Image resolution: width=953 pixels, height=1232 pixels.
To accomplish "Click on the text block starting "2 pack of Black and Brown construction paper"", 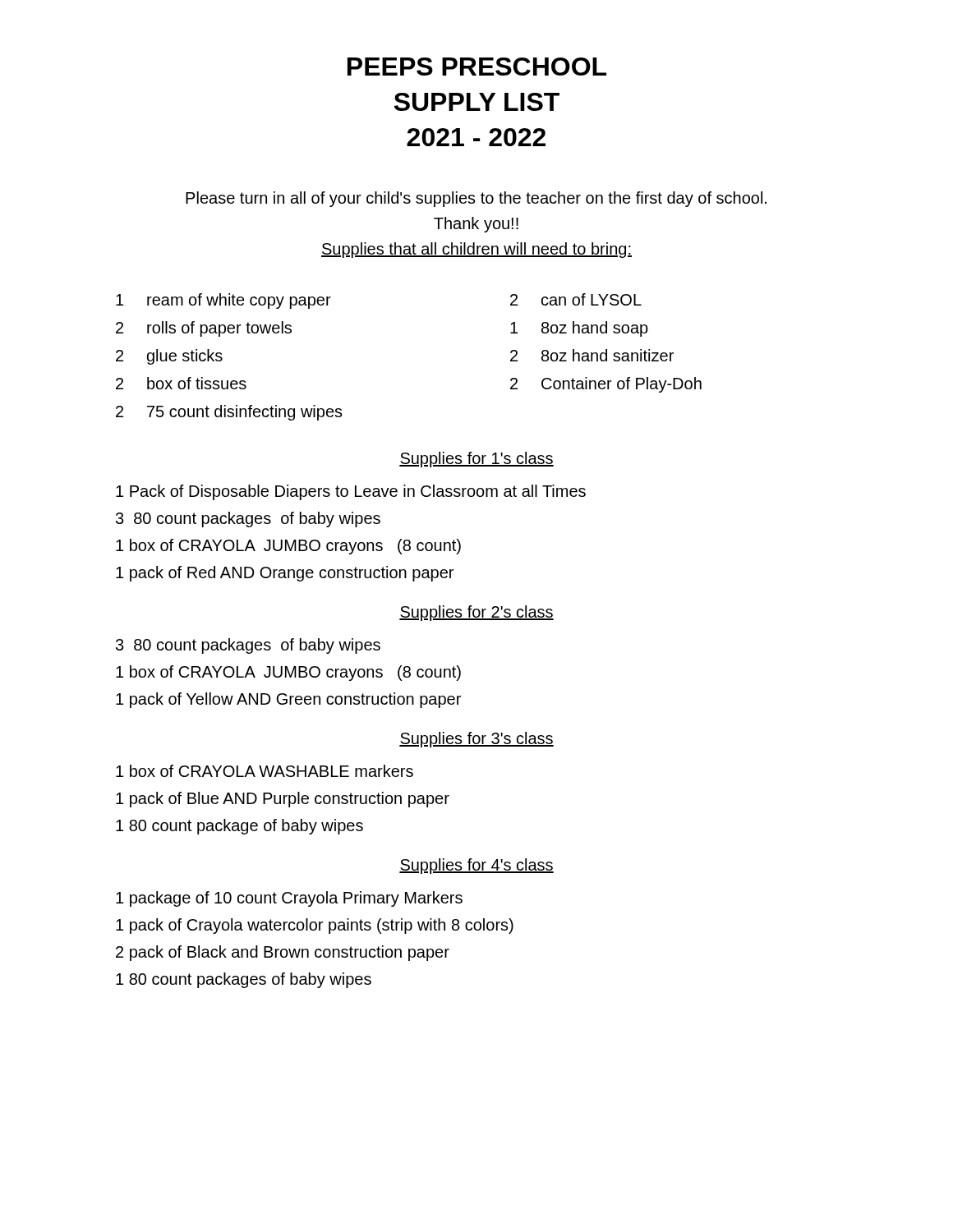I will (282, 952).
